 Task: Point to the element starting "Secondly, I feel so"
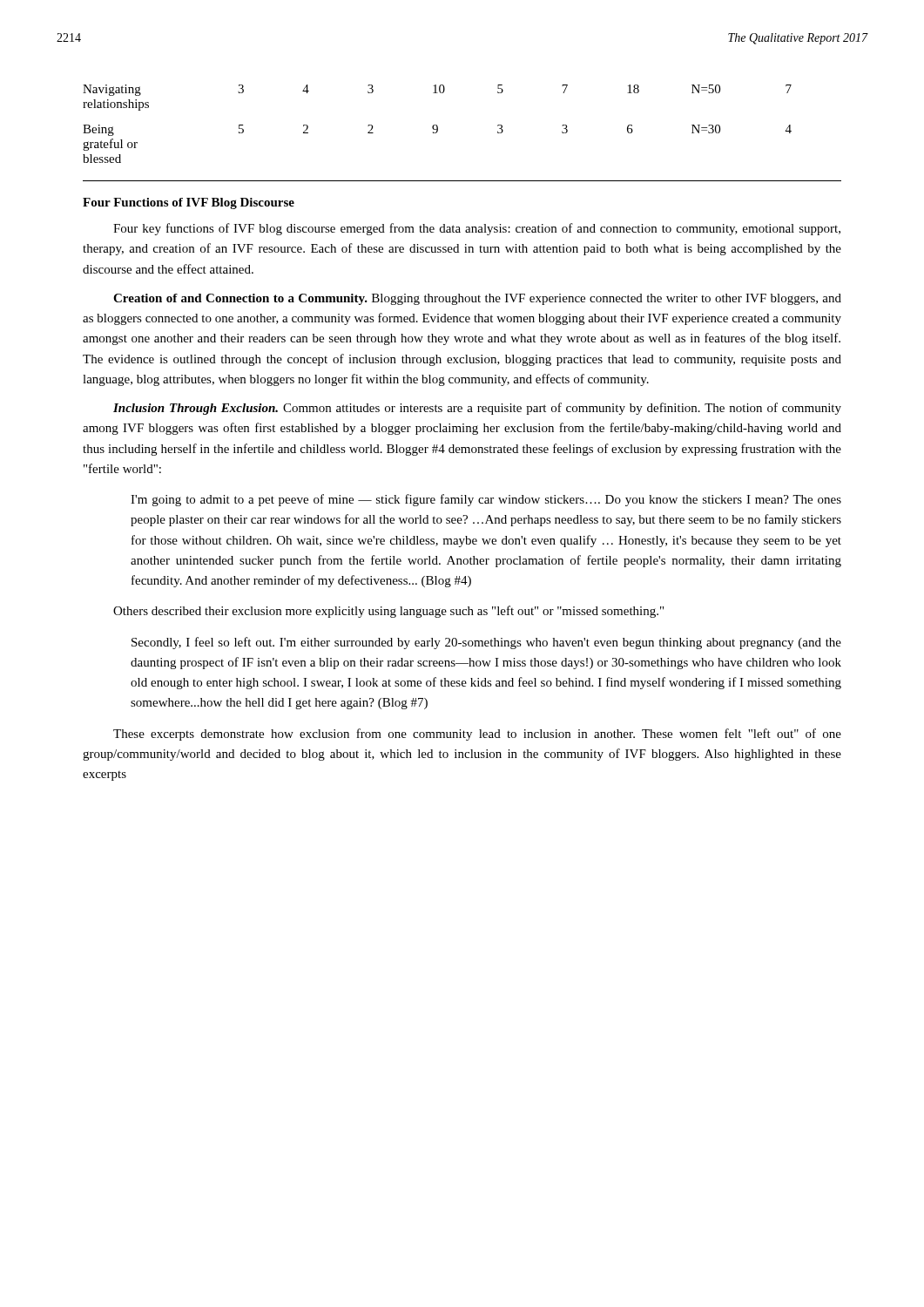(x=486, y=672)
